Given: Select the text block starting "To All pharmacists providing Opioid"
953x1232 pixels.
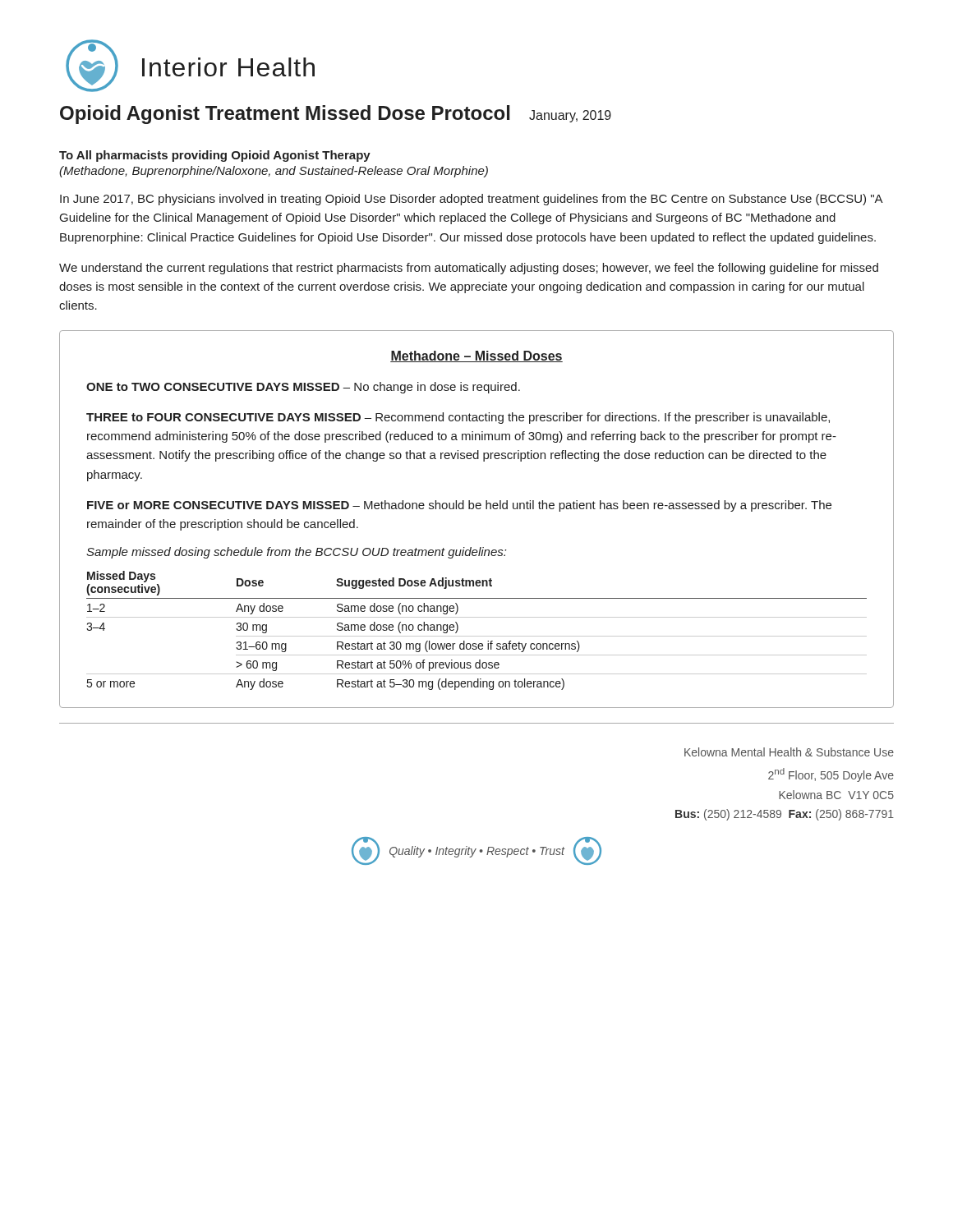Looking at the screenshot, I should click(215, 155).
